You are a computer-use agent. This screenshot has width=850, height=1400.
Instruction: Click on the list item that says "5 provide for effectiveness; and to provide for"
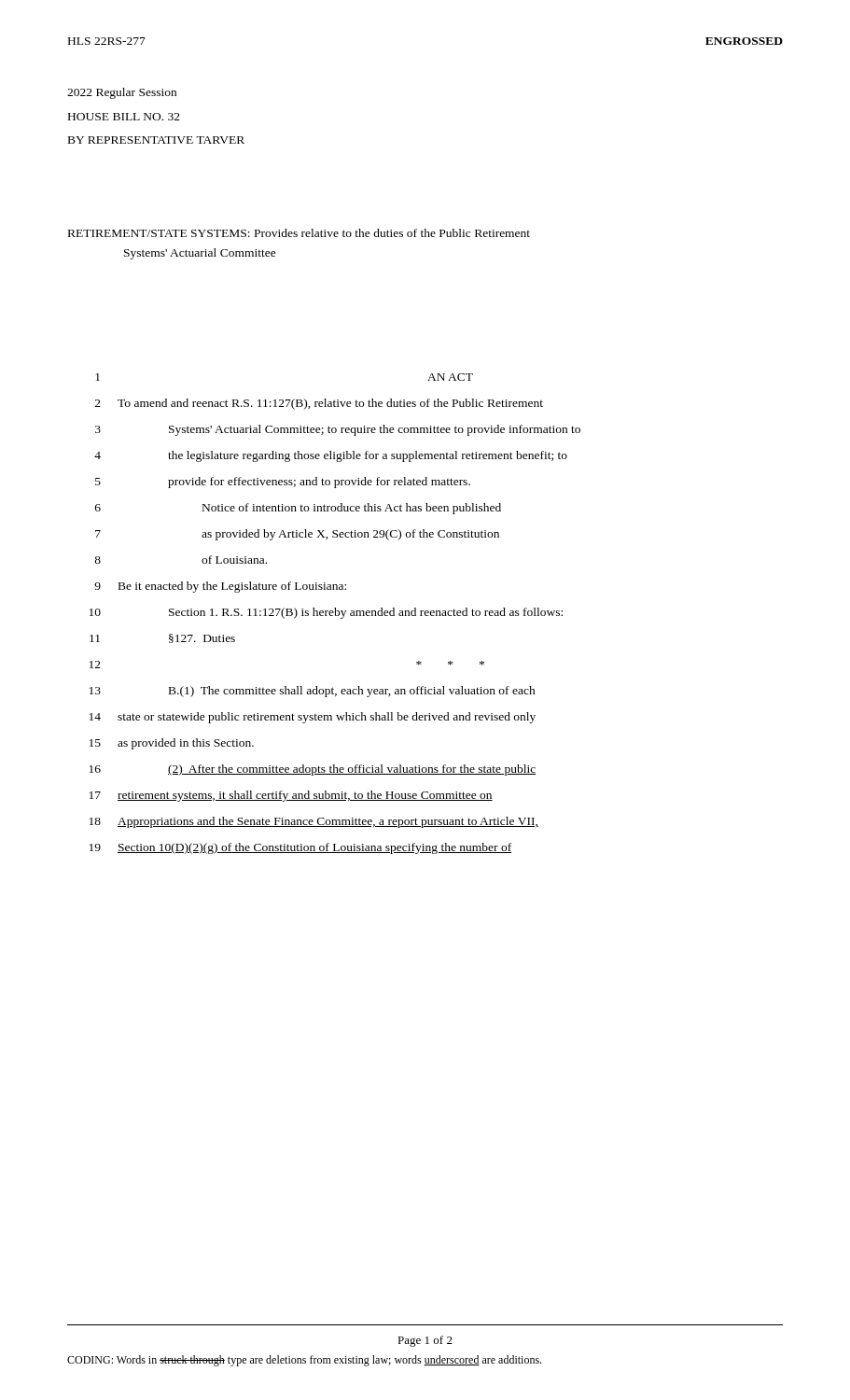[x=425, y=480]
